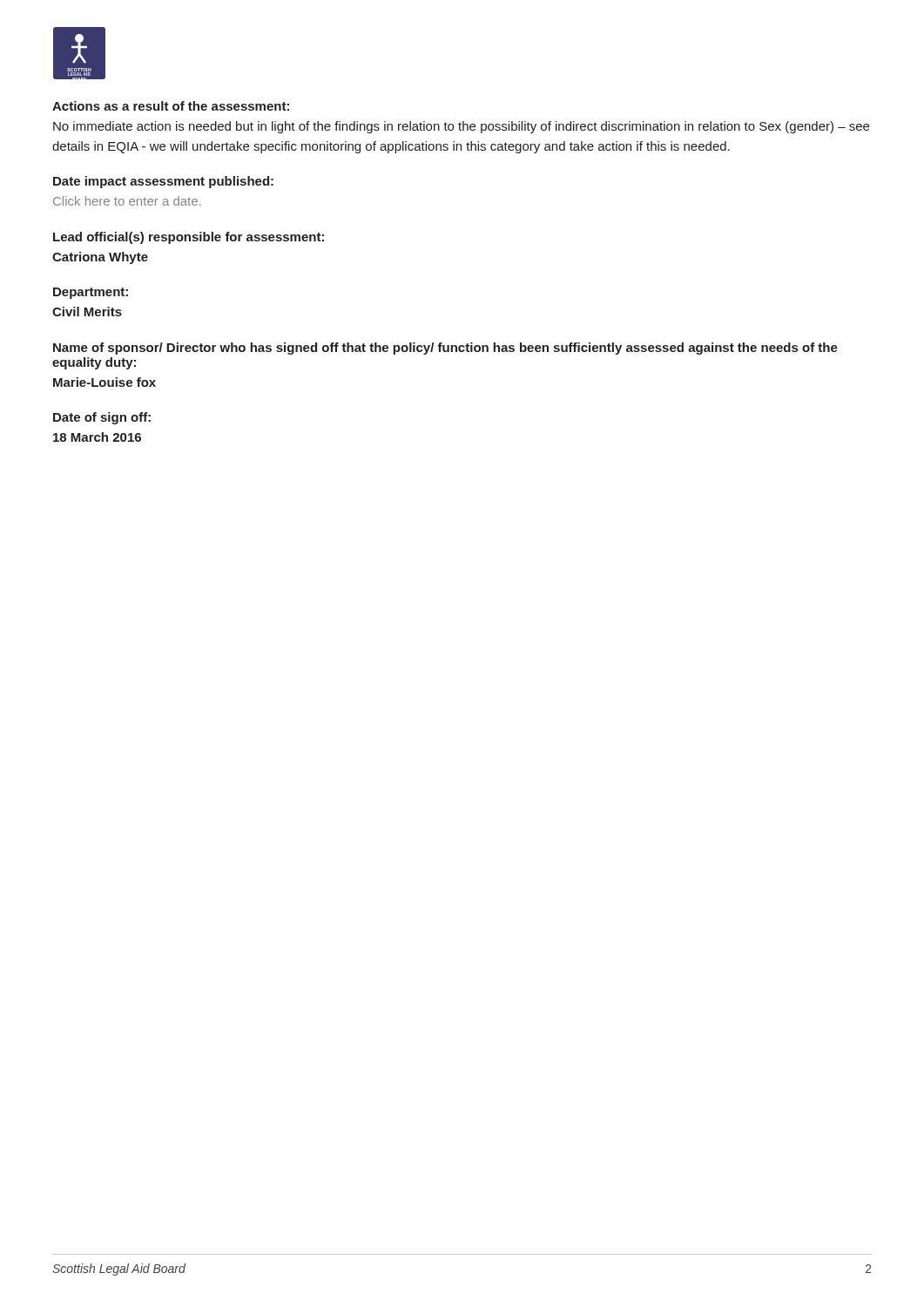
Task: Select the element starting "Click here to enter"
Action: pyautogui.click(x=127, y=201)
